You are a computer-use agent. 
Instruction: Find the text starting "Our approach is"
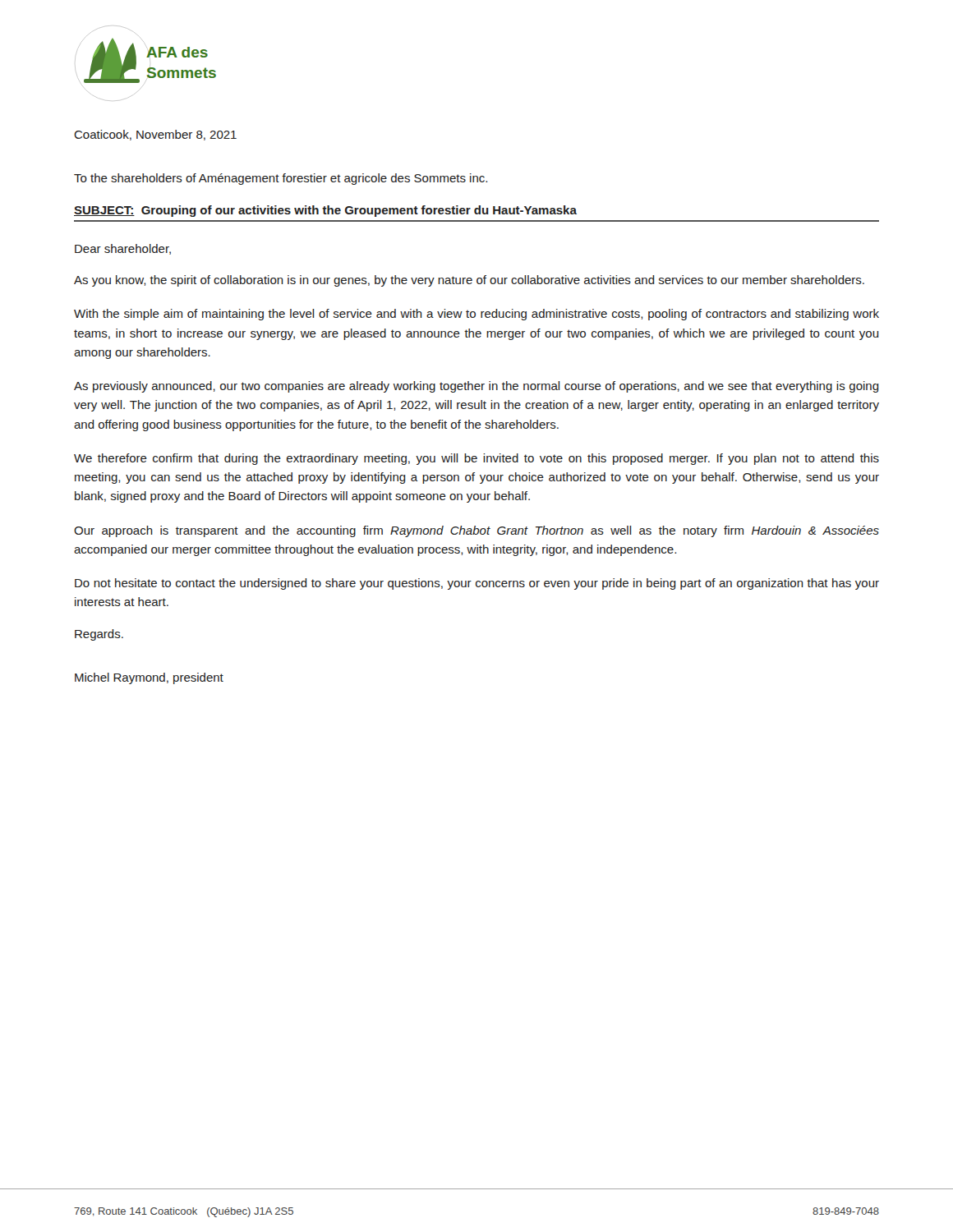476,539
